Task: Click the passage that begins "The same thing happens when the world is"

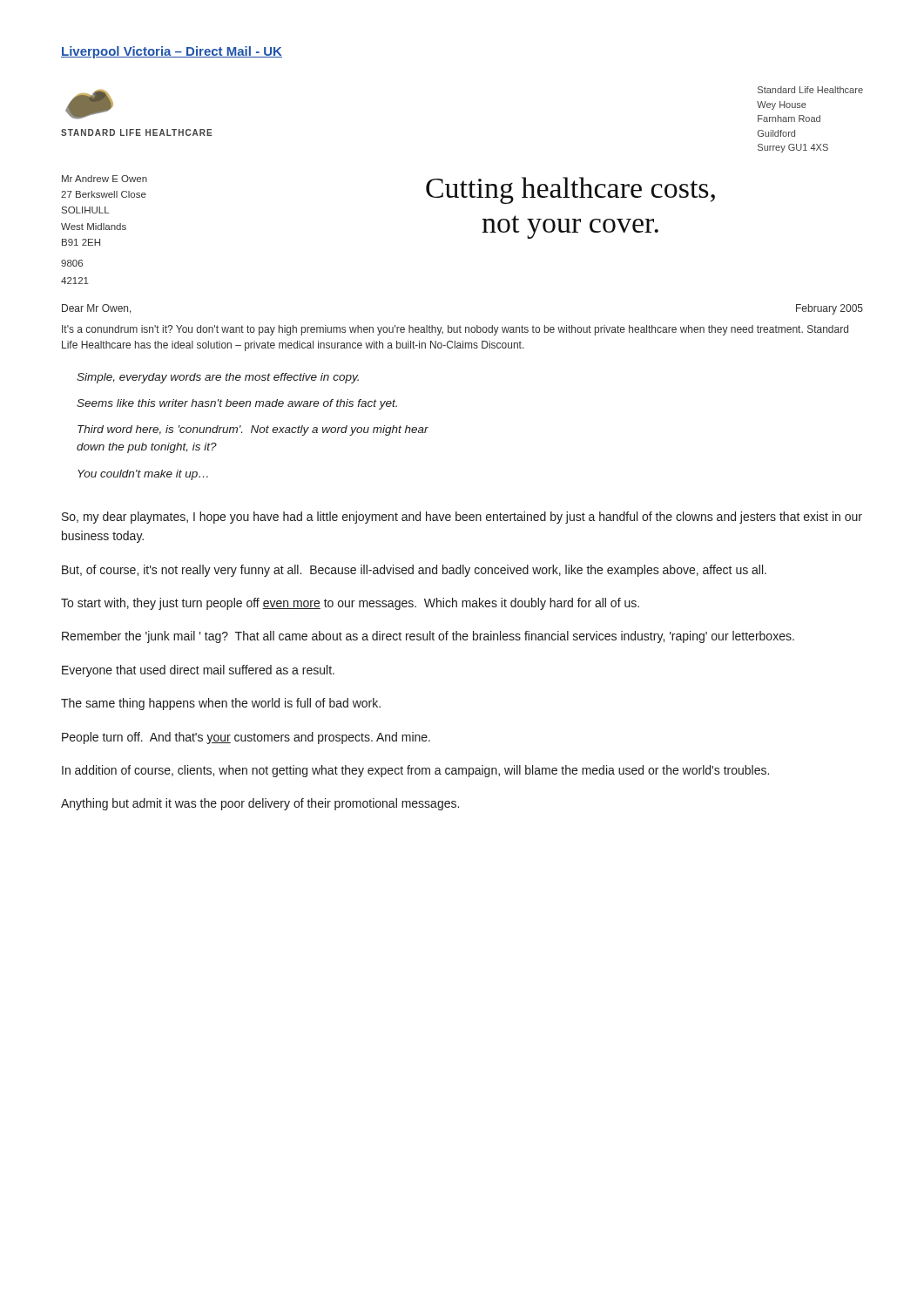Action: click(x=221, y=703)
